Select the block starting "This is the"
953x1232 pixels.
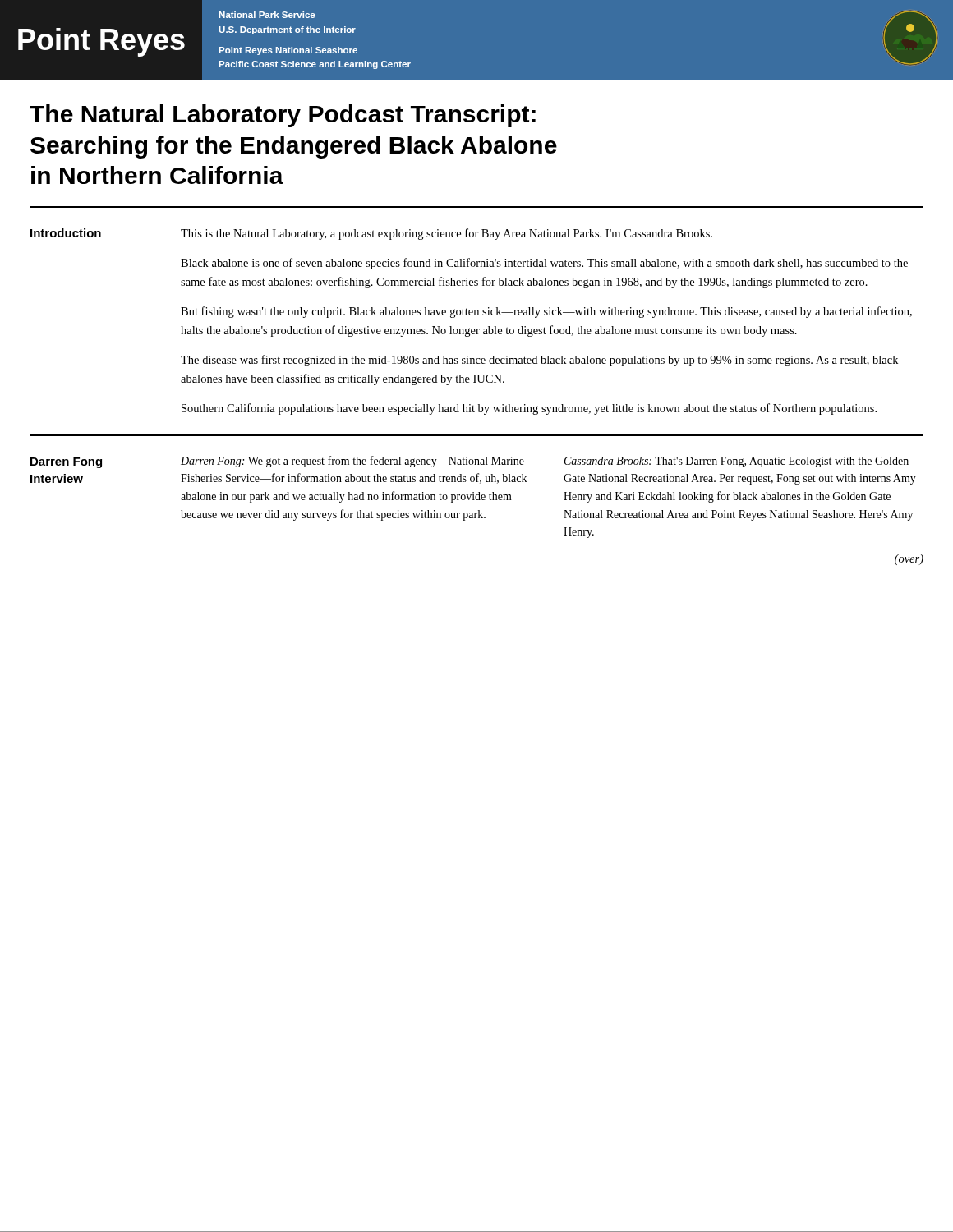(x=447, y=233)
